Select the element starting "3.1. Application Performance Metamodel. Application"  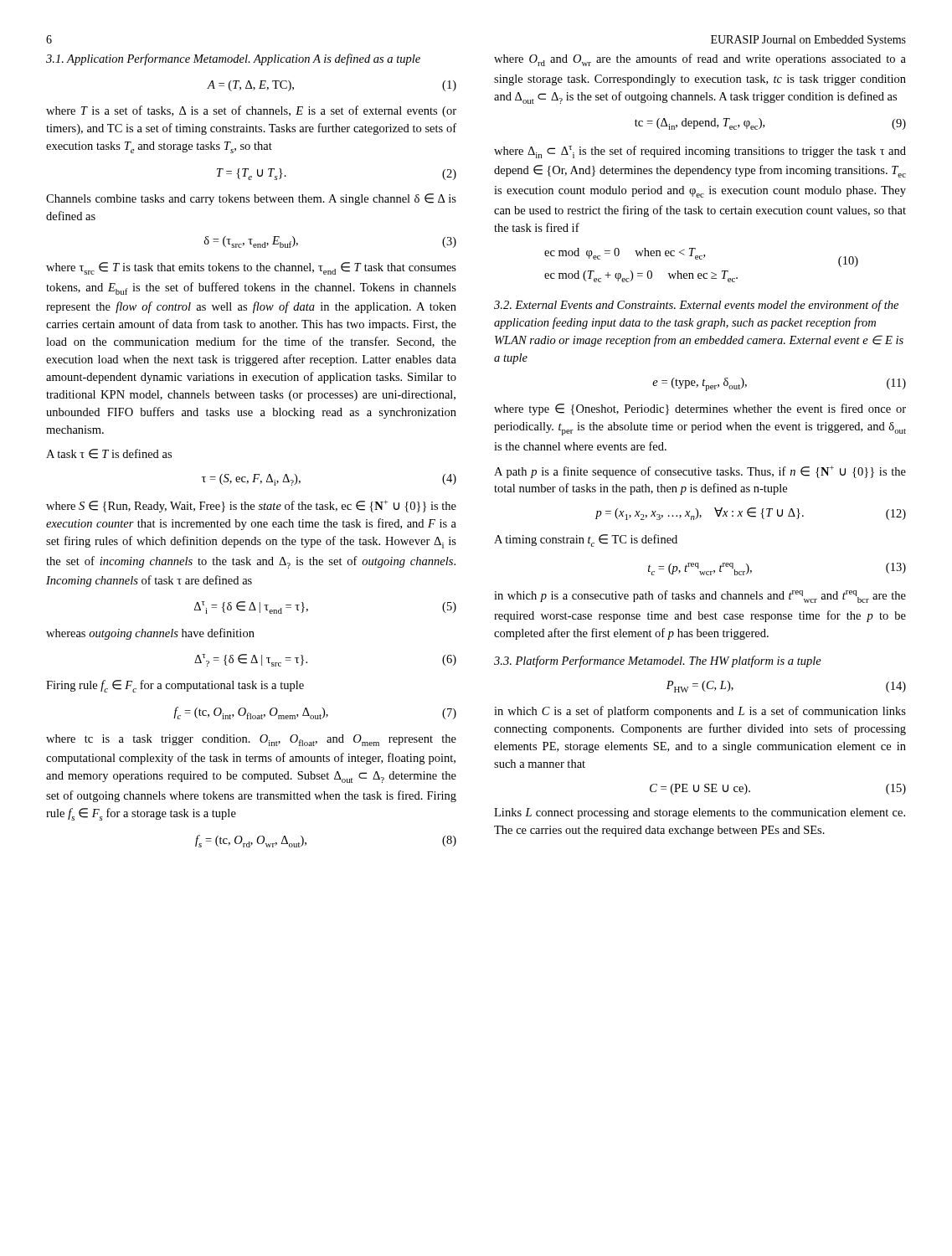pyautogui.click(x=233, y=59)
